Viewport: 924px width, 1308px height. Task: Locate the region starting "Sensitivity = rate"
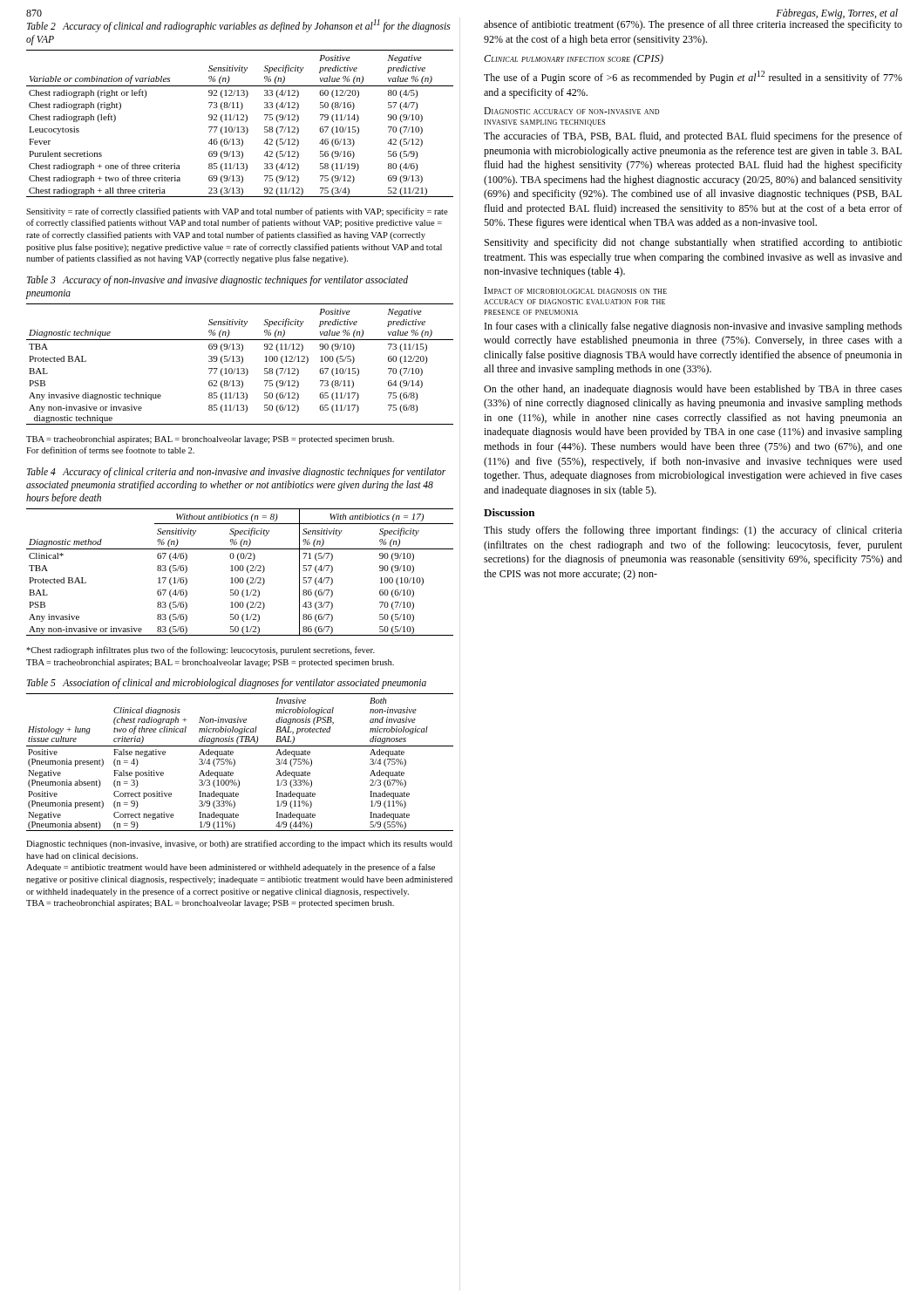pos(237,235)
